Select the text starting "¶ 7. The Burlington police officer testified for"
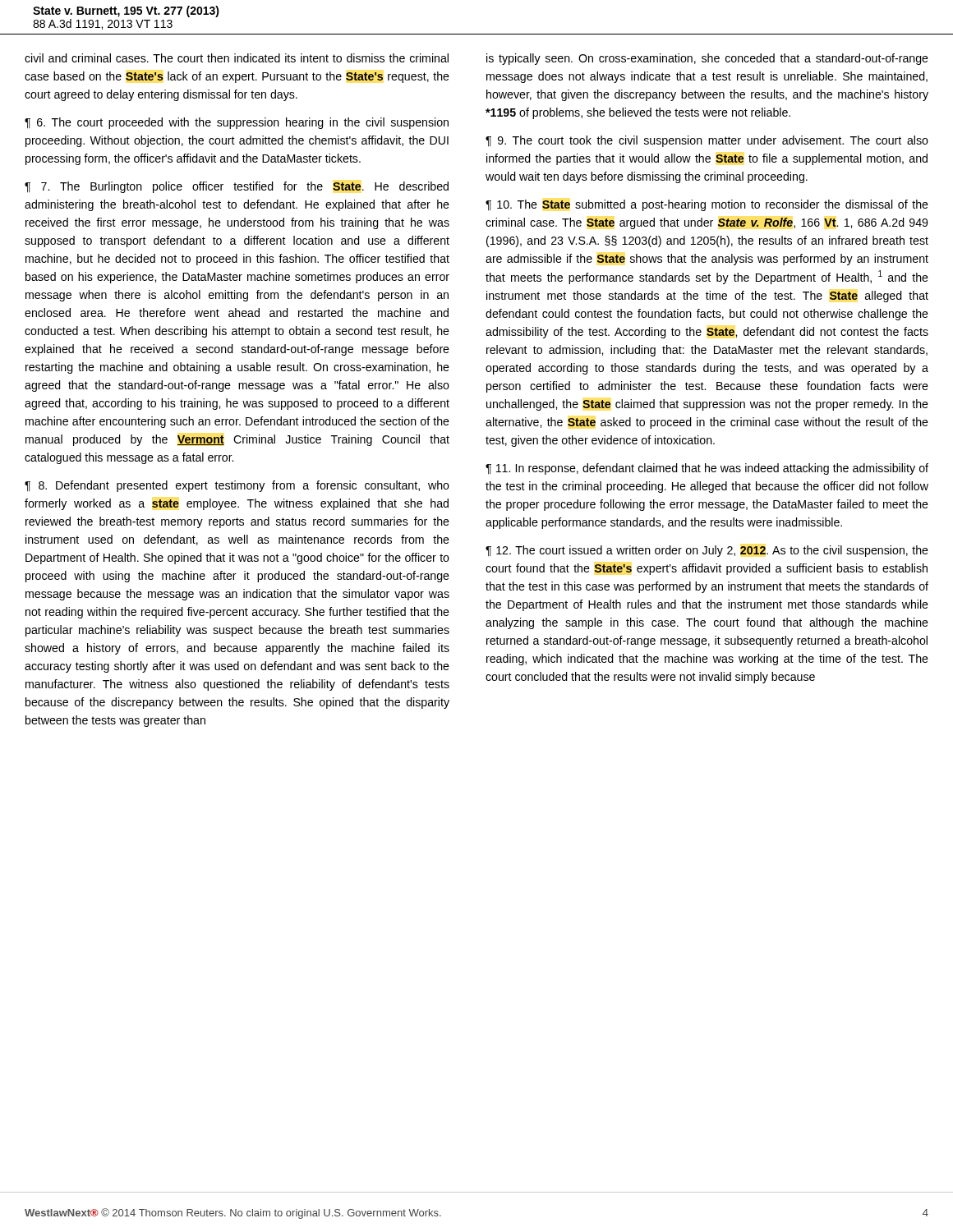This screenshot has width=953, height=1232. click(237, 322)
